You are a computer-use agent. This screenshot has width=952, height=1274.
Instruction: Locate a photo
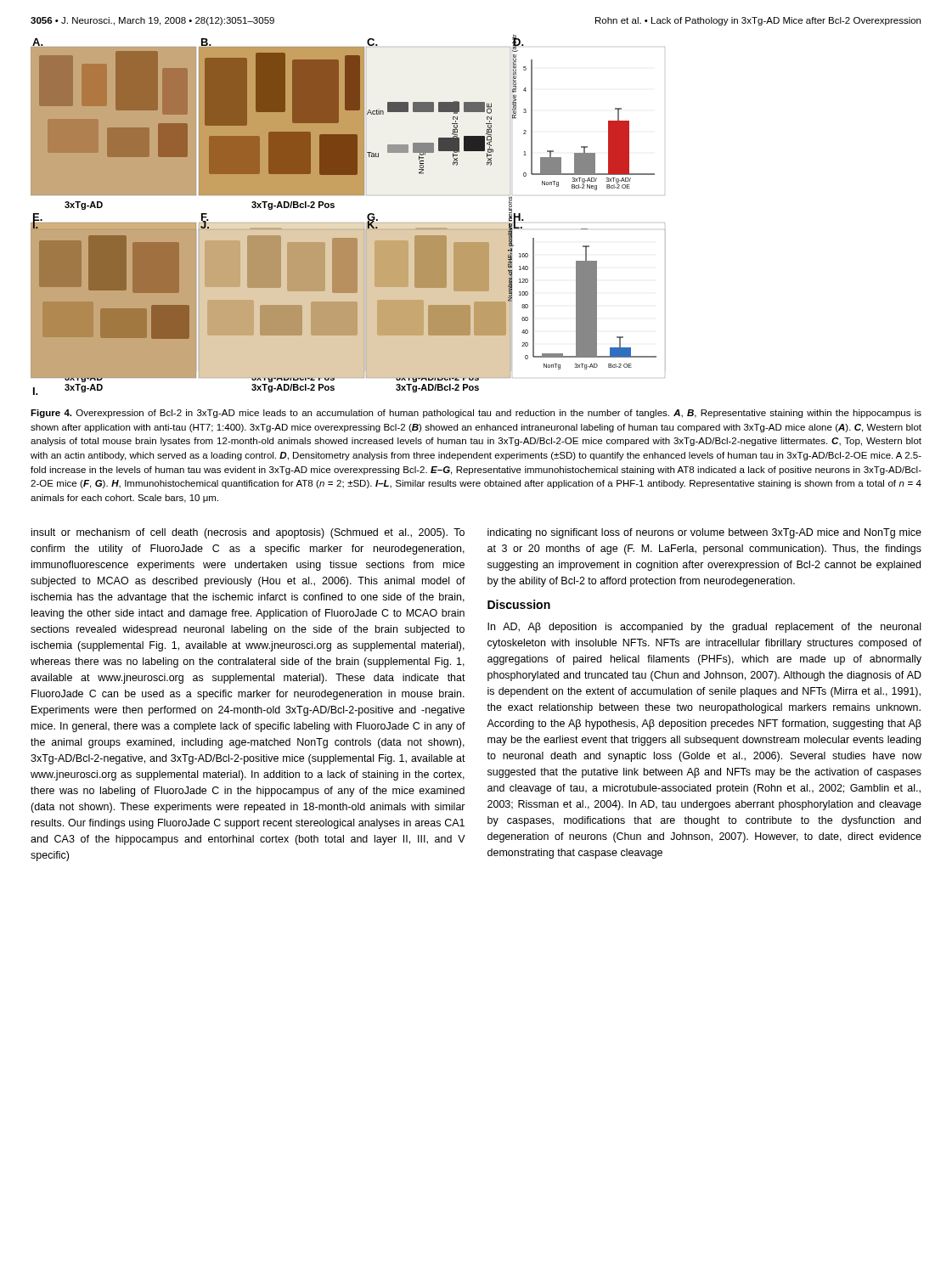tap(476, 217)
